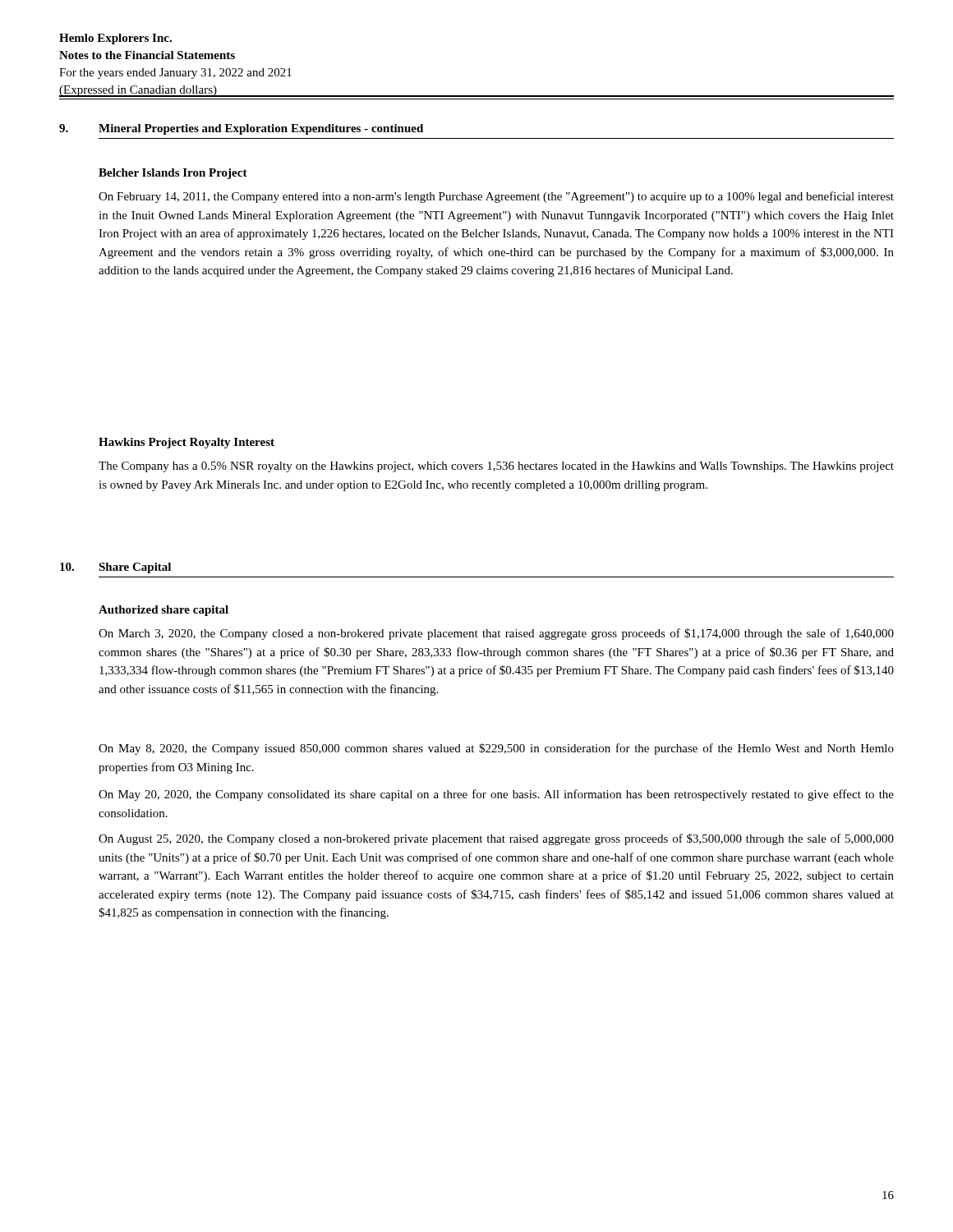Point to the text starting "On May 20,"
This screenshot has width=953, height=1232.
coord(496,804)
